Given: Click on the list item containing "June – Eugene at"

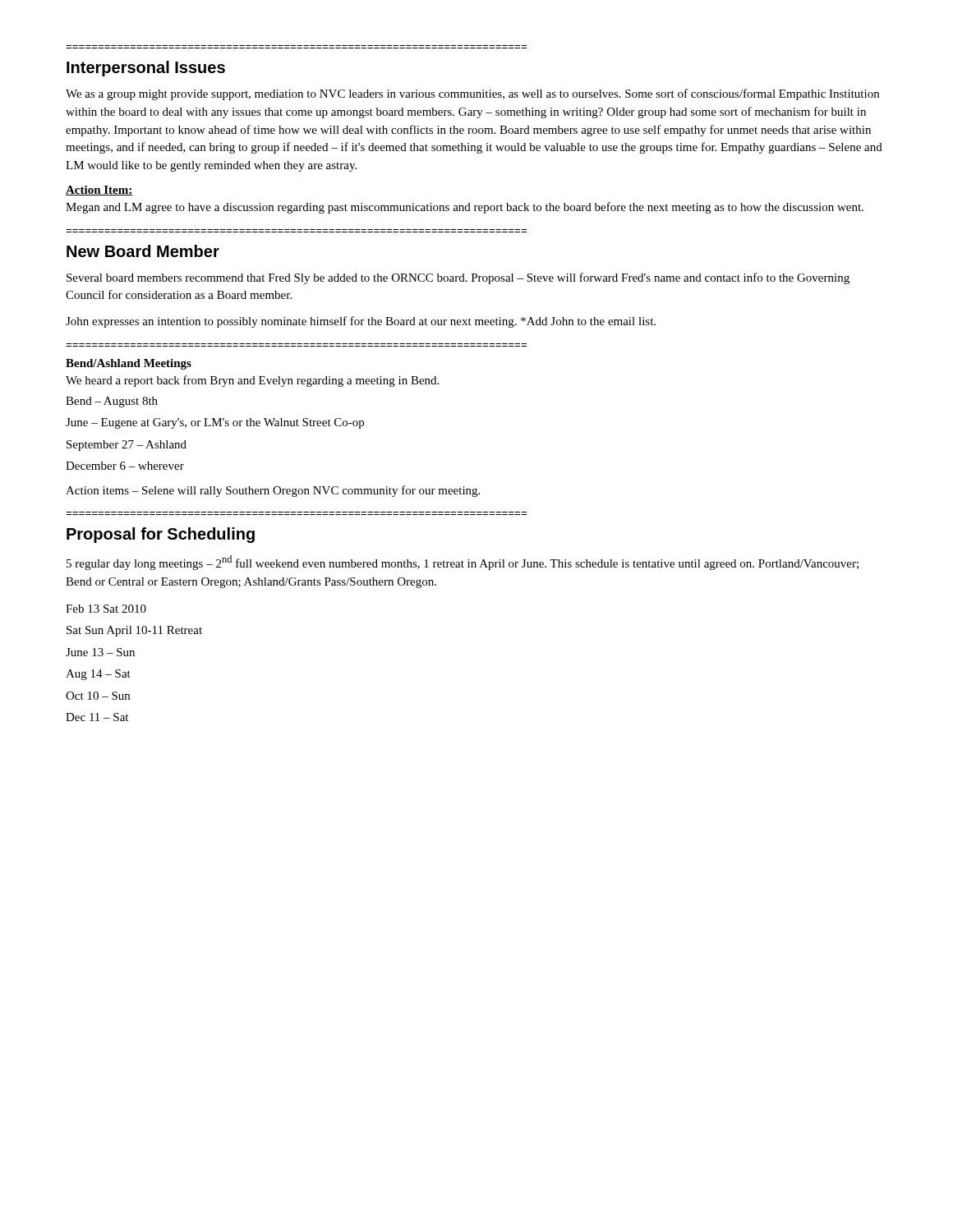Looking at the screenshot, I should [215, 422].
